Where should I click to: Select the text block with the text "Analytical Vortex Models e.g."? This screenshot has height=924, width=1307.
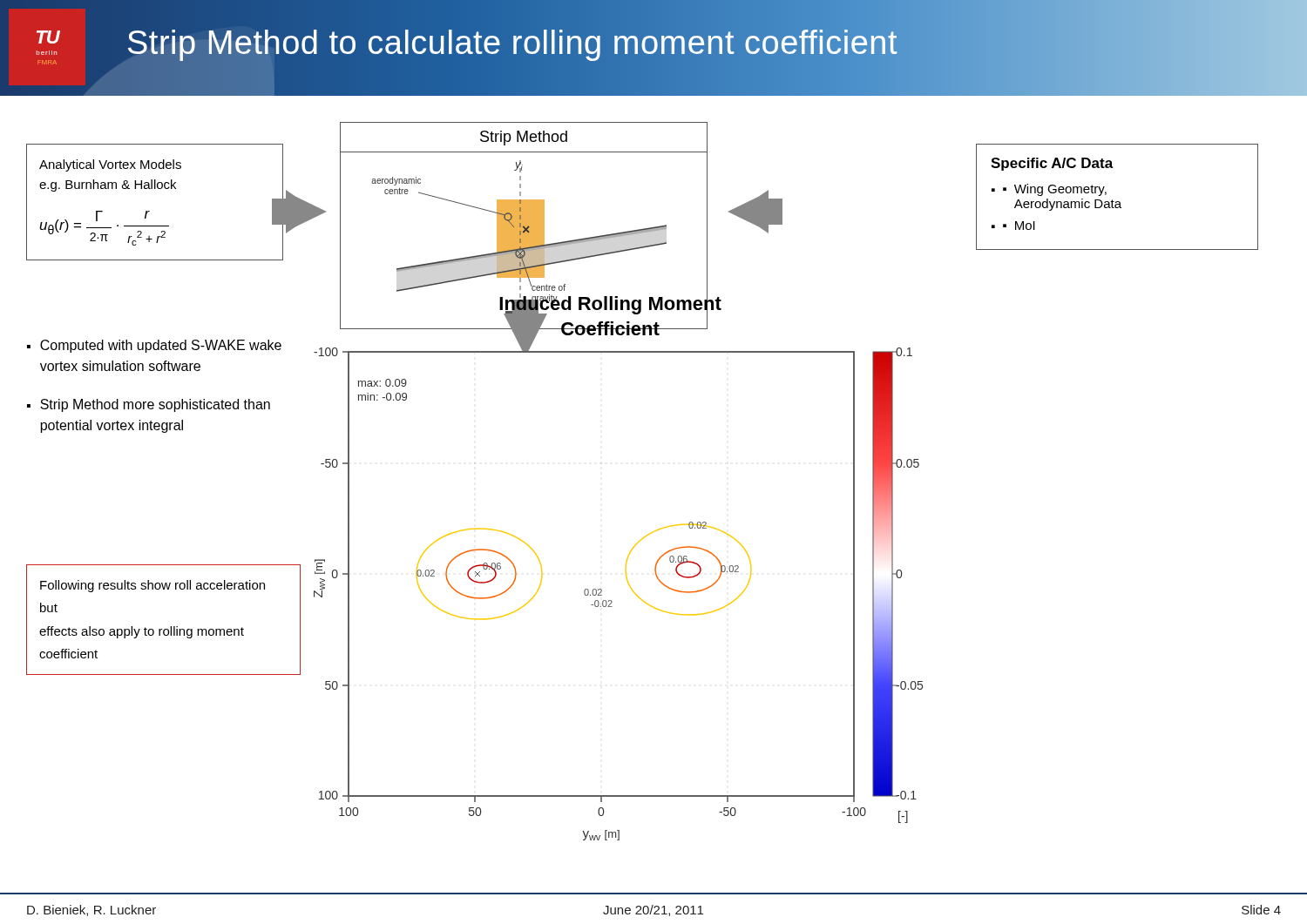155,203
